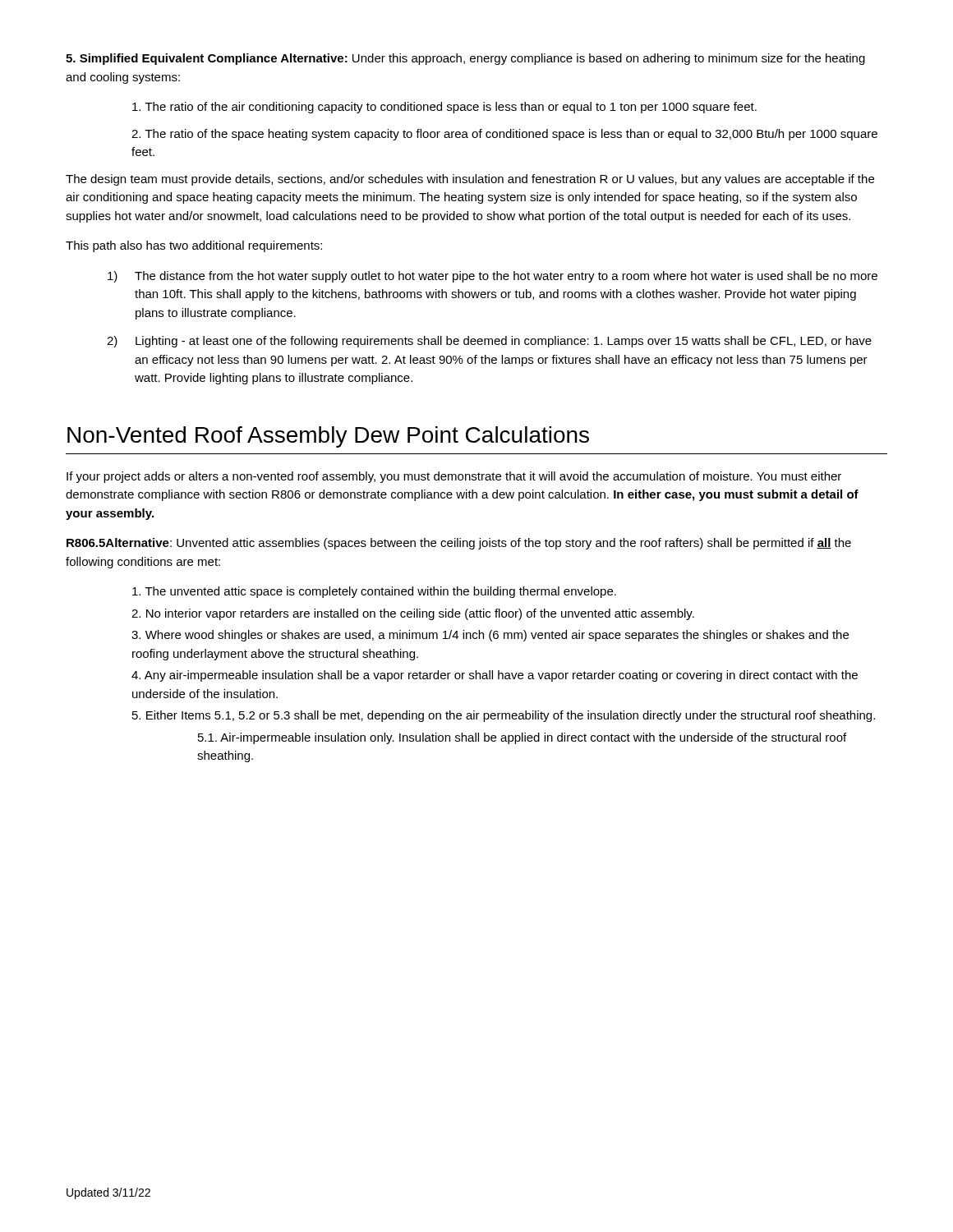The height and width of the screenshot is (1232, 953).
Task: Click on the text block that reads "This path also has two additional"
Action: coord(195,245)
